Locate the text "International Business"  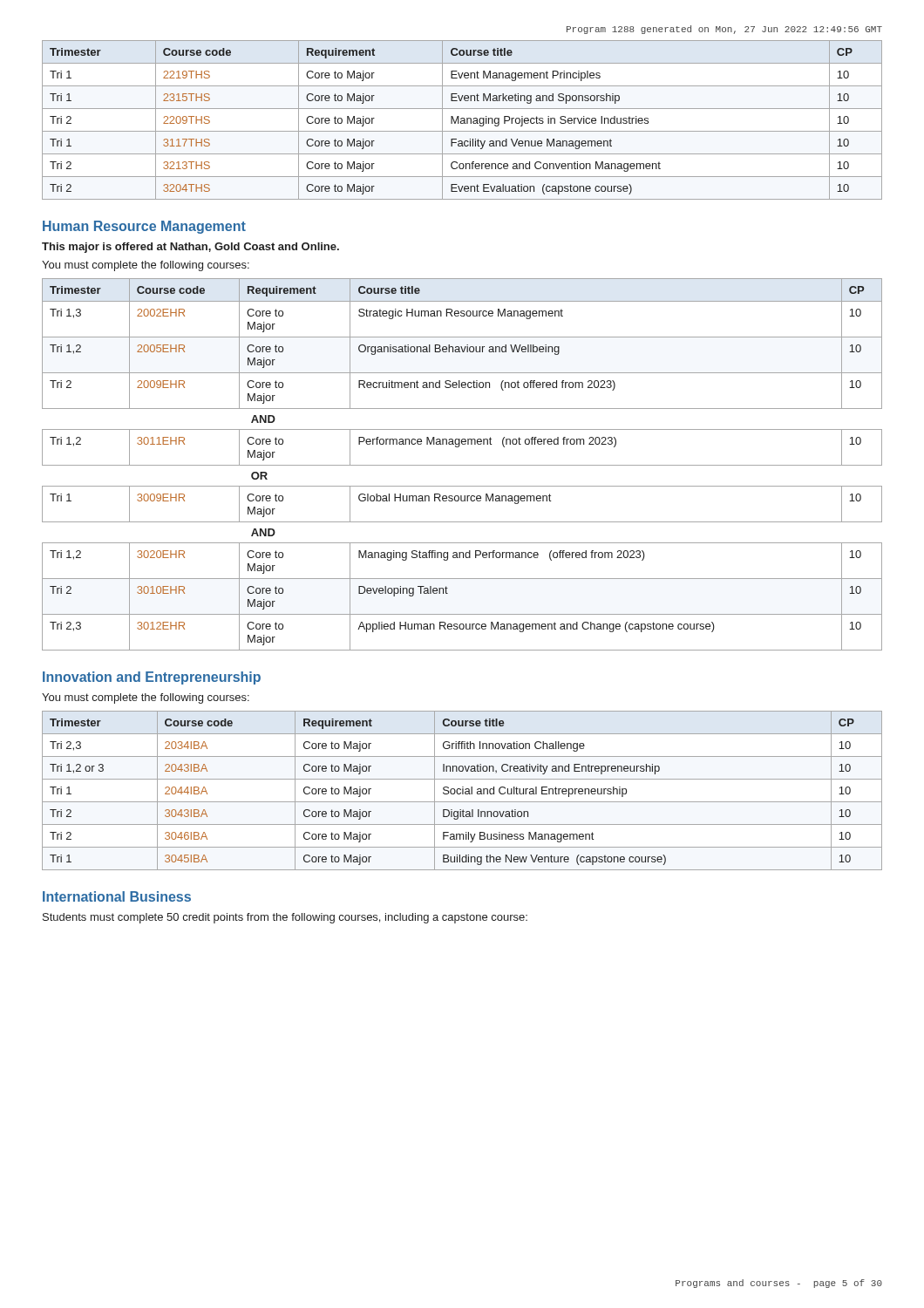click(x=117, y=897)
